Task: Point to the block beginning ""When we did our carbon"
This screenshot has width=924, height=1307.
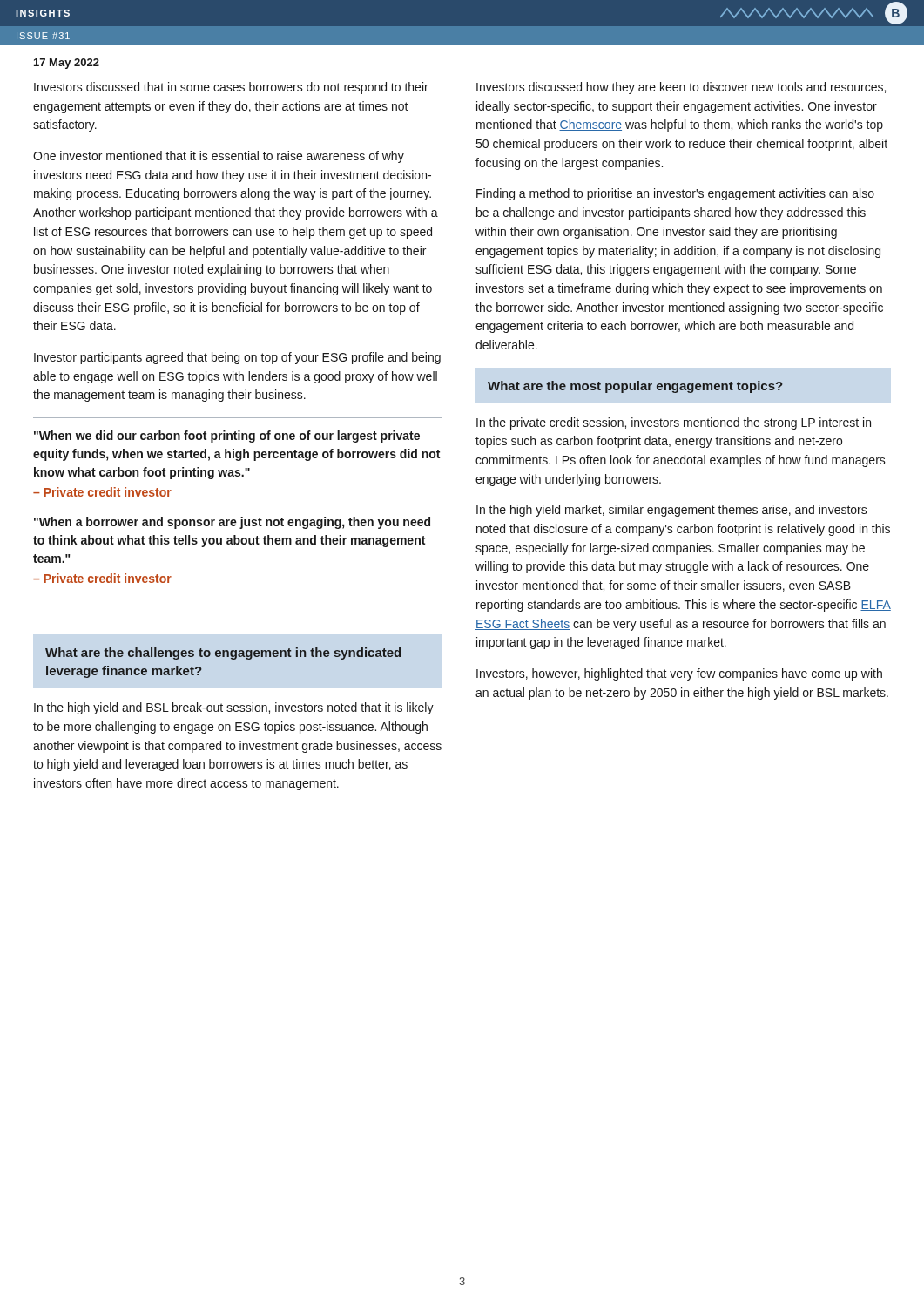Action: [x=238, y=465]
